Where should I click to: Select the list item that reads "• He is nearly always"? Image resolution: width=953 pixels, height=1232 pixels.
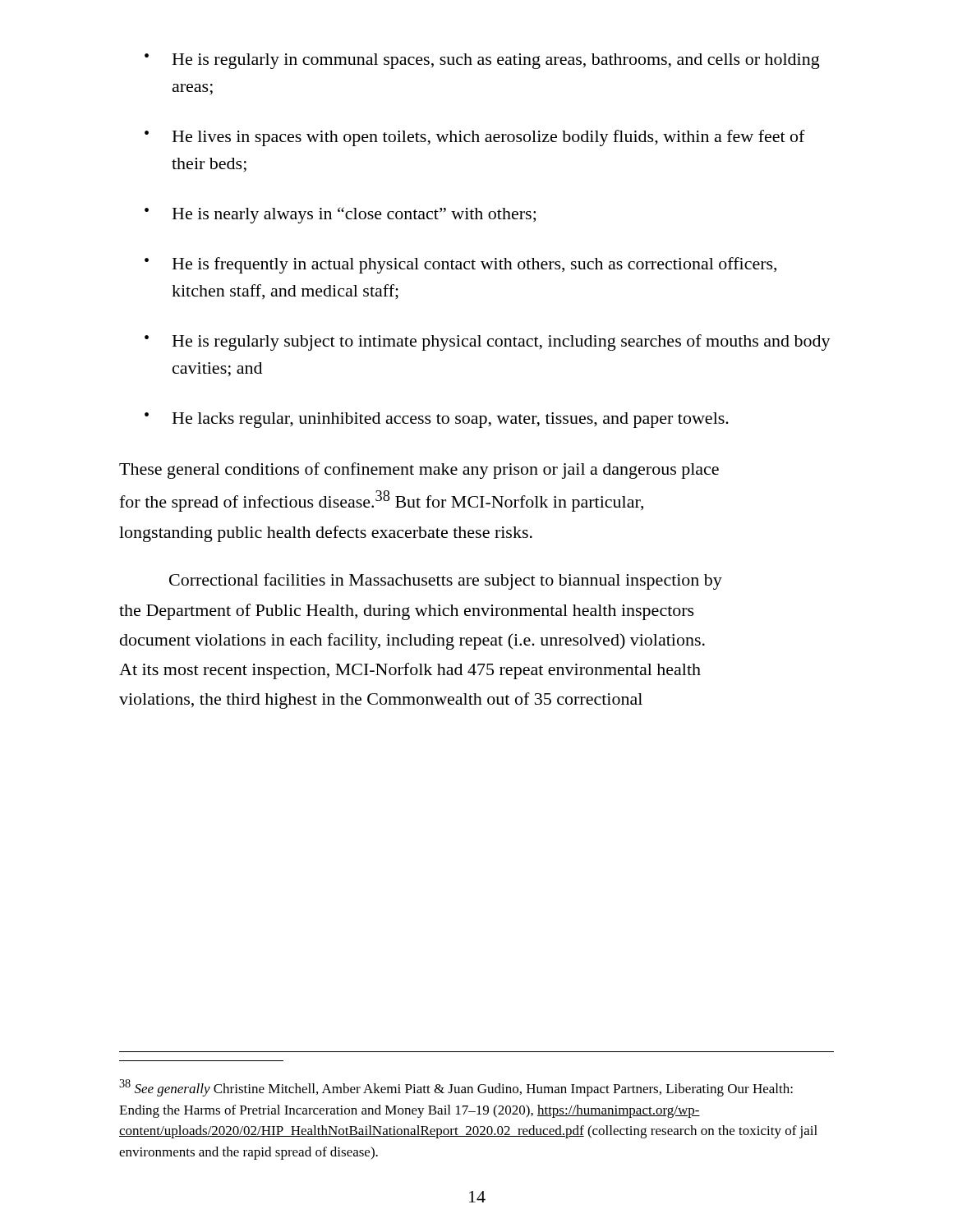click(340, 213)
